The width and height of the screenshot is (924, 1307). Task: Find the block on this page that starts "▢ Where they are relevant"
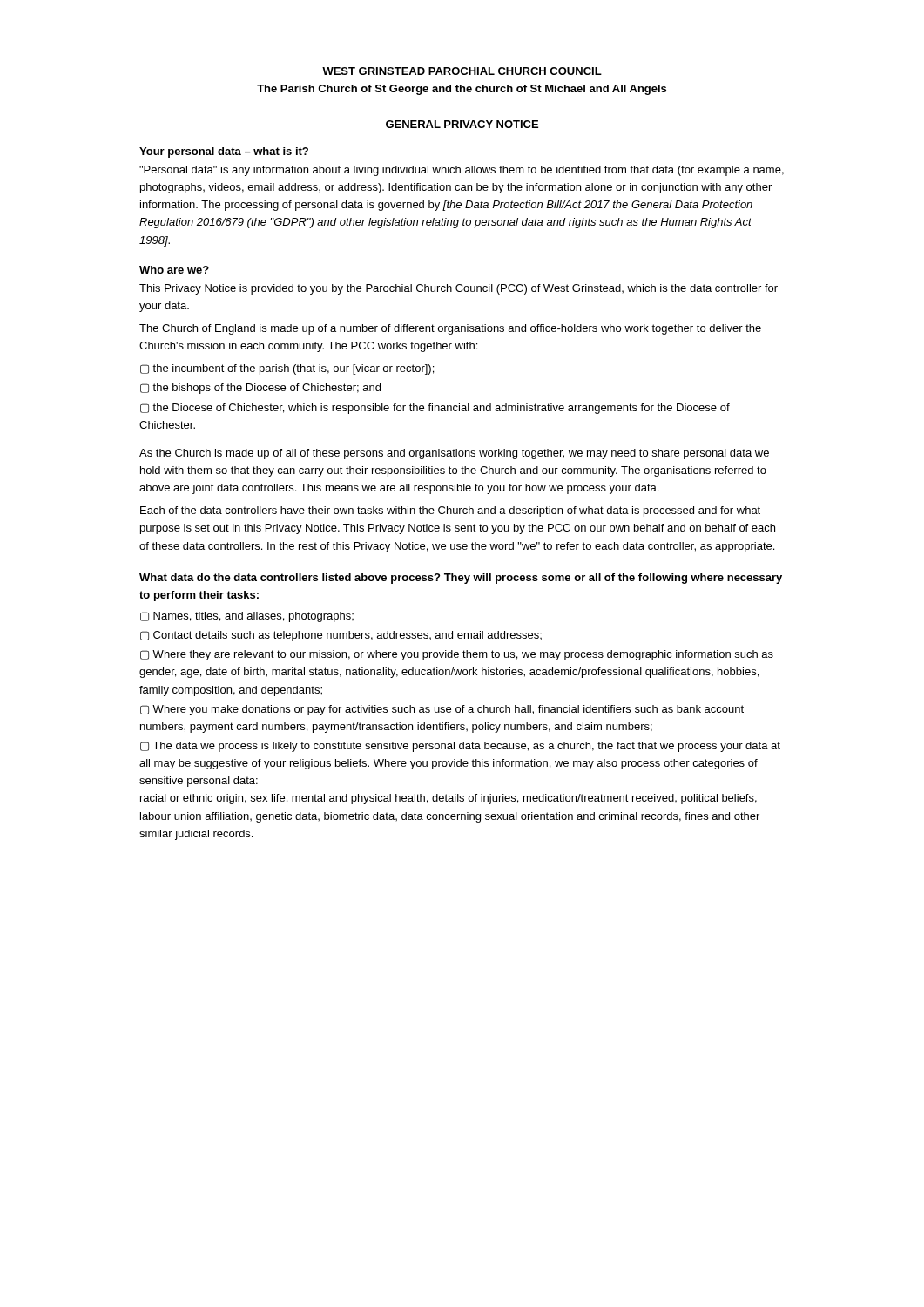click(x=456, y=672)
